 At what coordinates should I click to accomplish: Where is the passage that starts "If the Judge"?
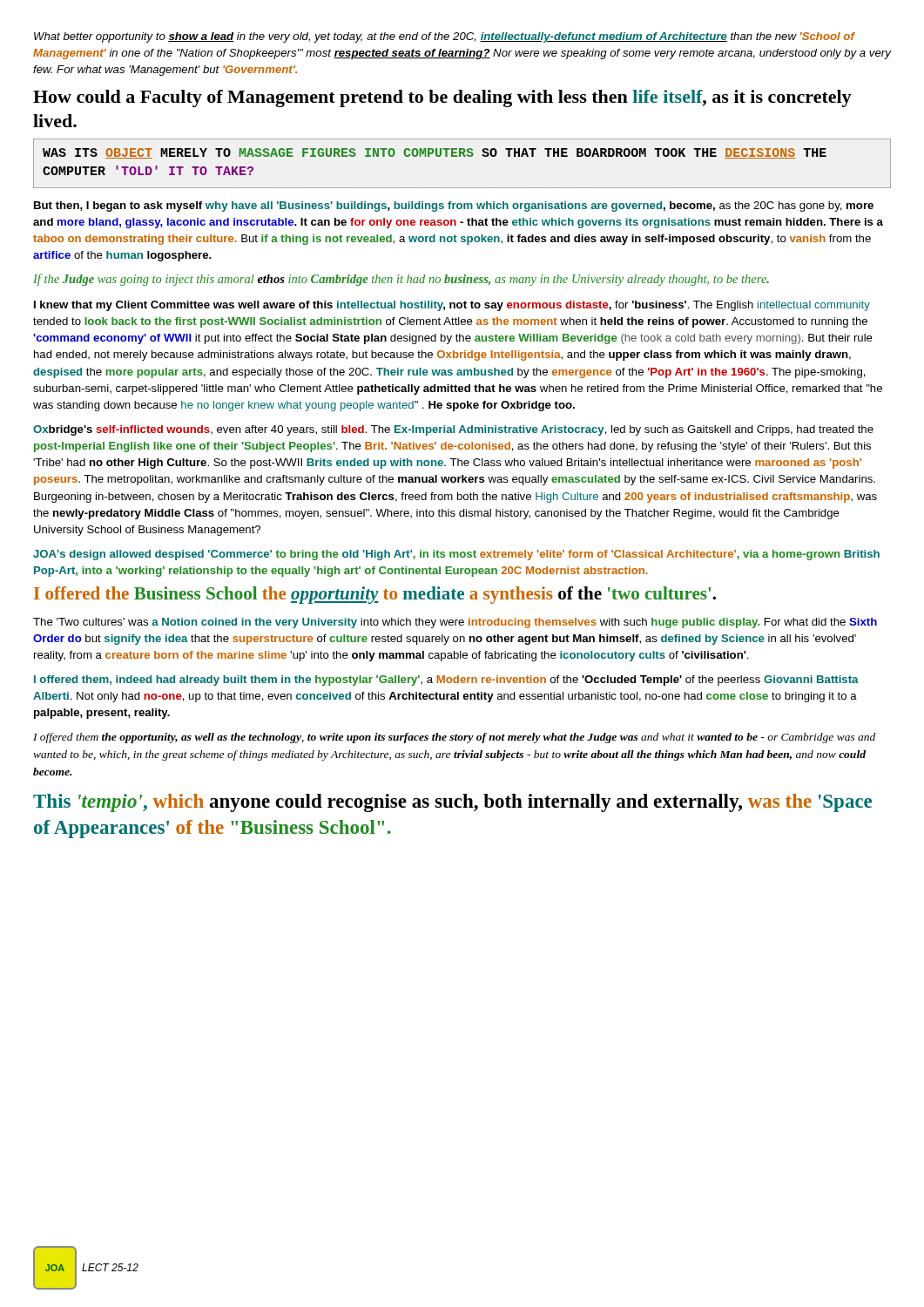pos(401,279)
